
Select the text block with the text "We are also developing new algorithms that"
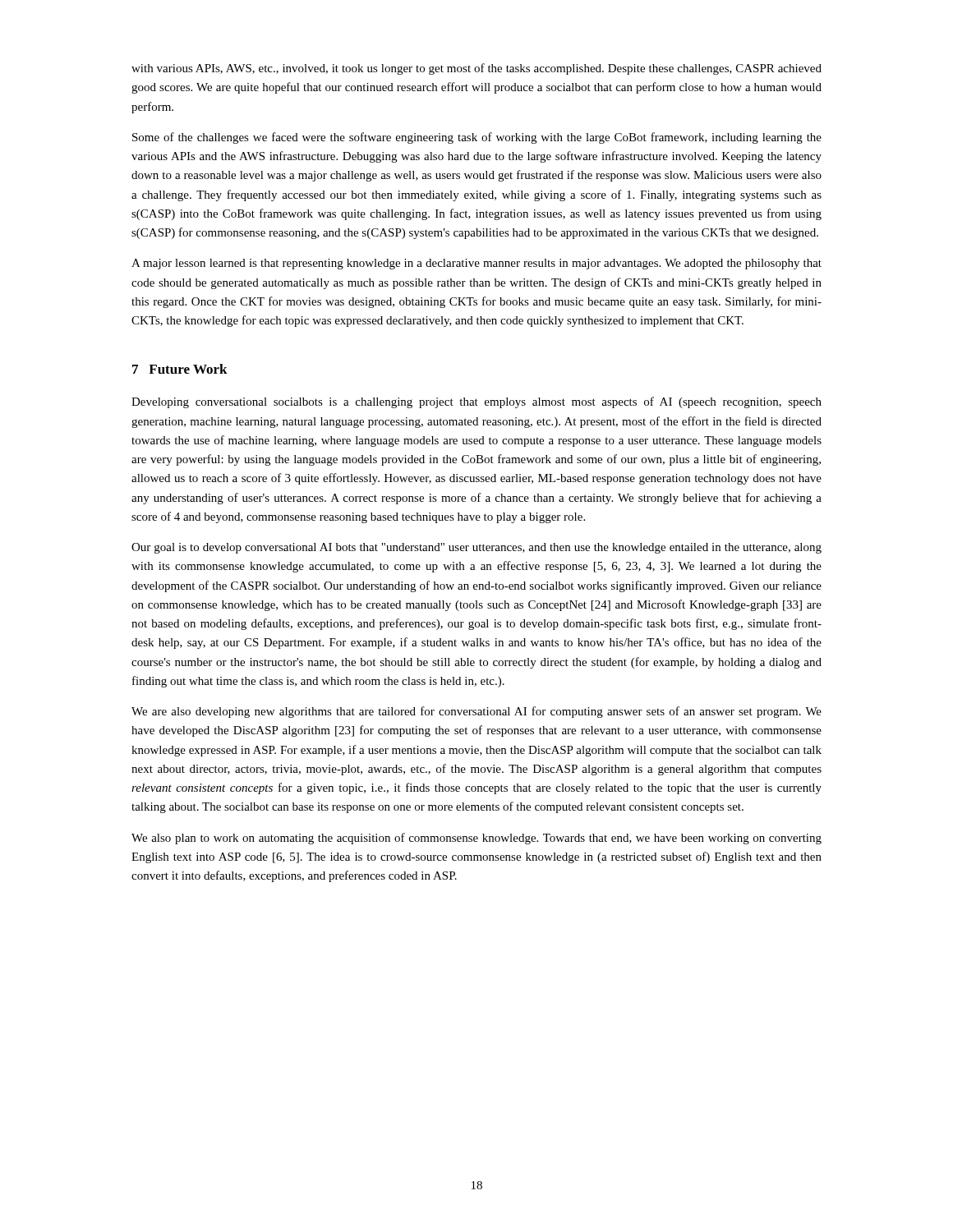click(476, 759)
